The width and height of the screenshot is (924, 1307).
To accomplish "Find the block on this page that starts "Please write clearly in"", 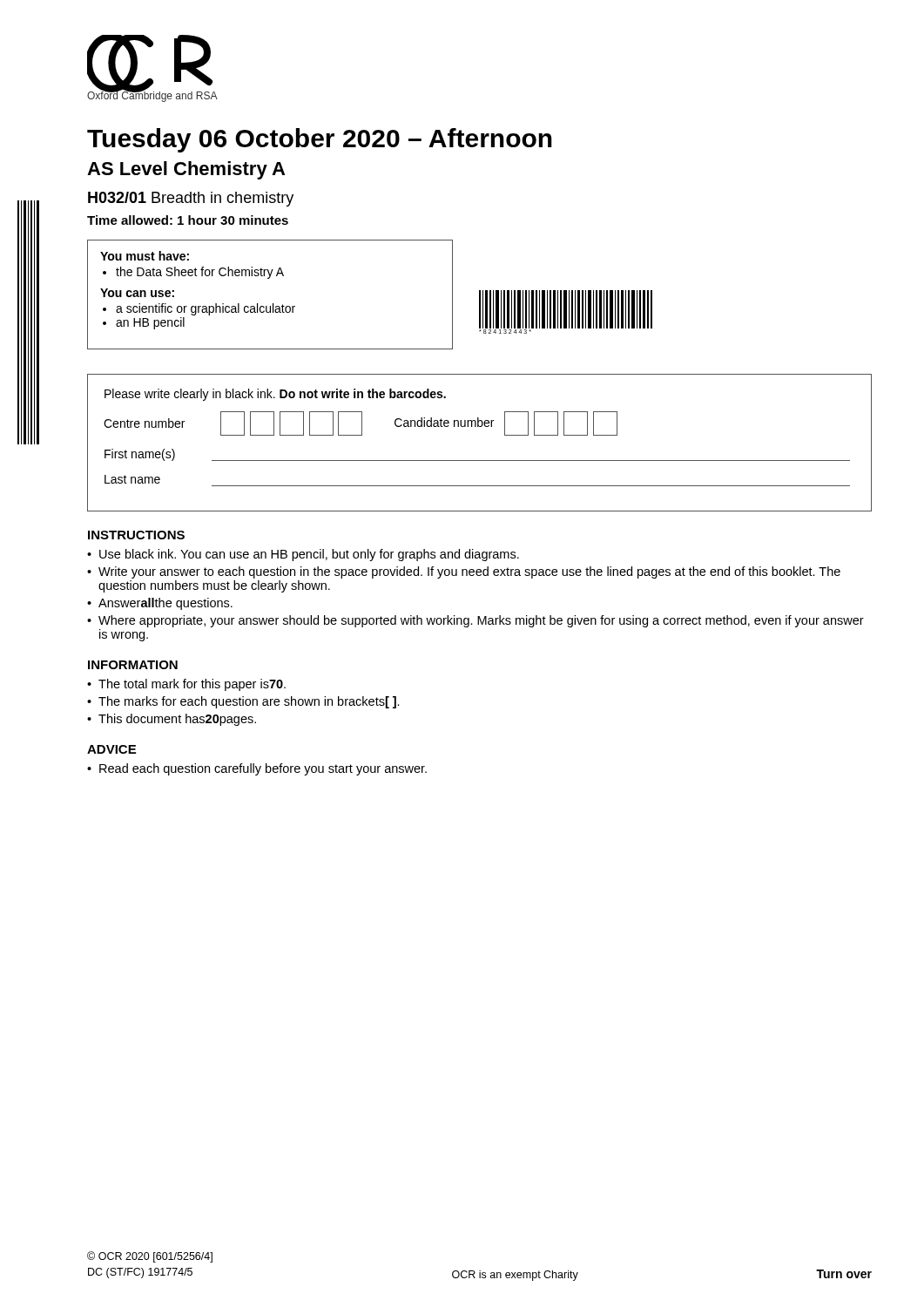I will (479, 437).
